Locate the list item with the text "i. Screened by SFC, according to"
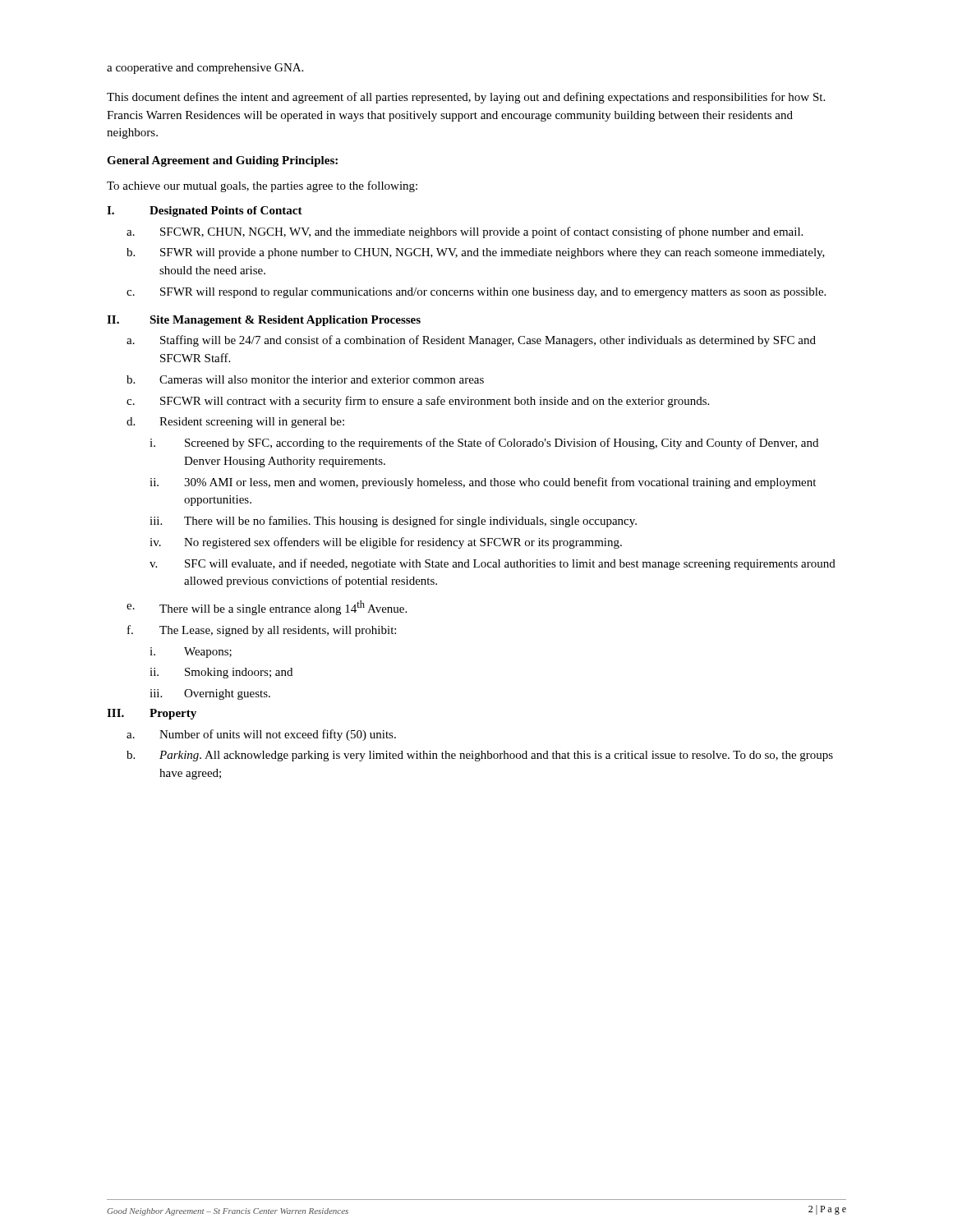 click(476, 452)
